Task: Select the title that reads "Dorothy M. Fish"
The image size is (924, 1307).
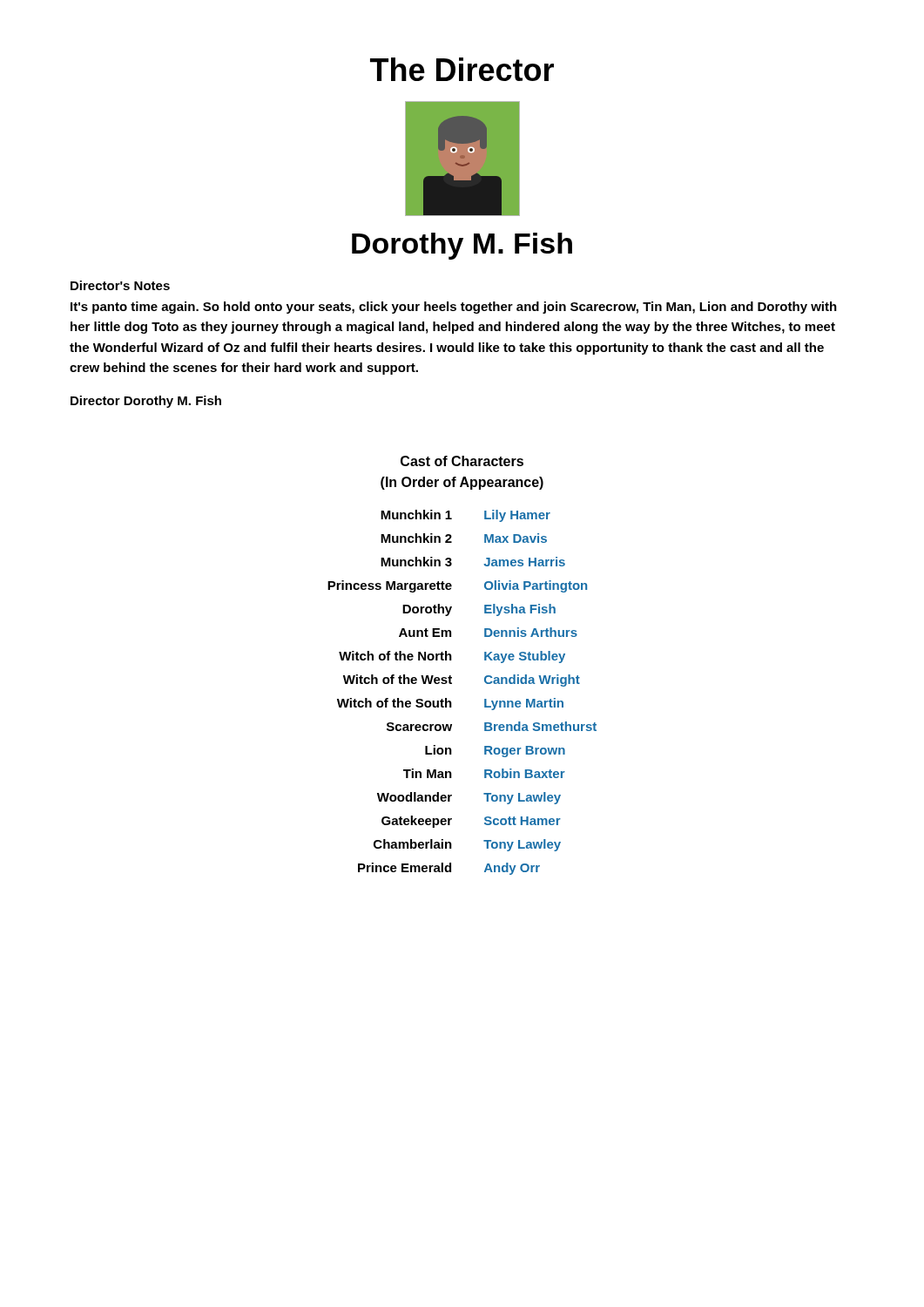Action: (462, 243)
